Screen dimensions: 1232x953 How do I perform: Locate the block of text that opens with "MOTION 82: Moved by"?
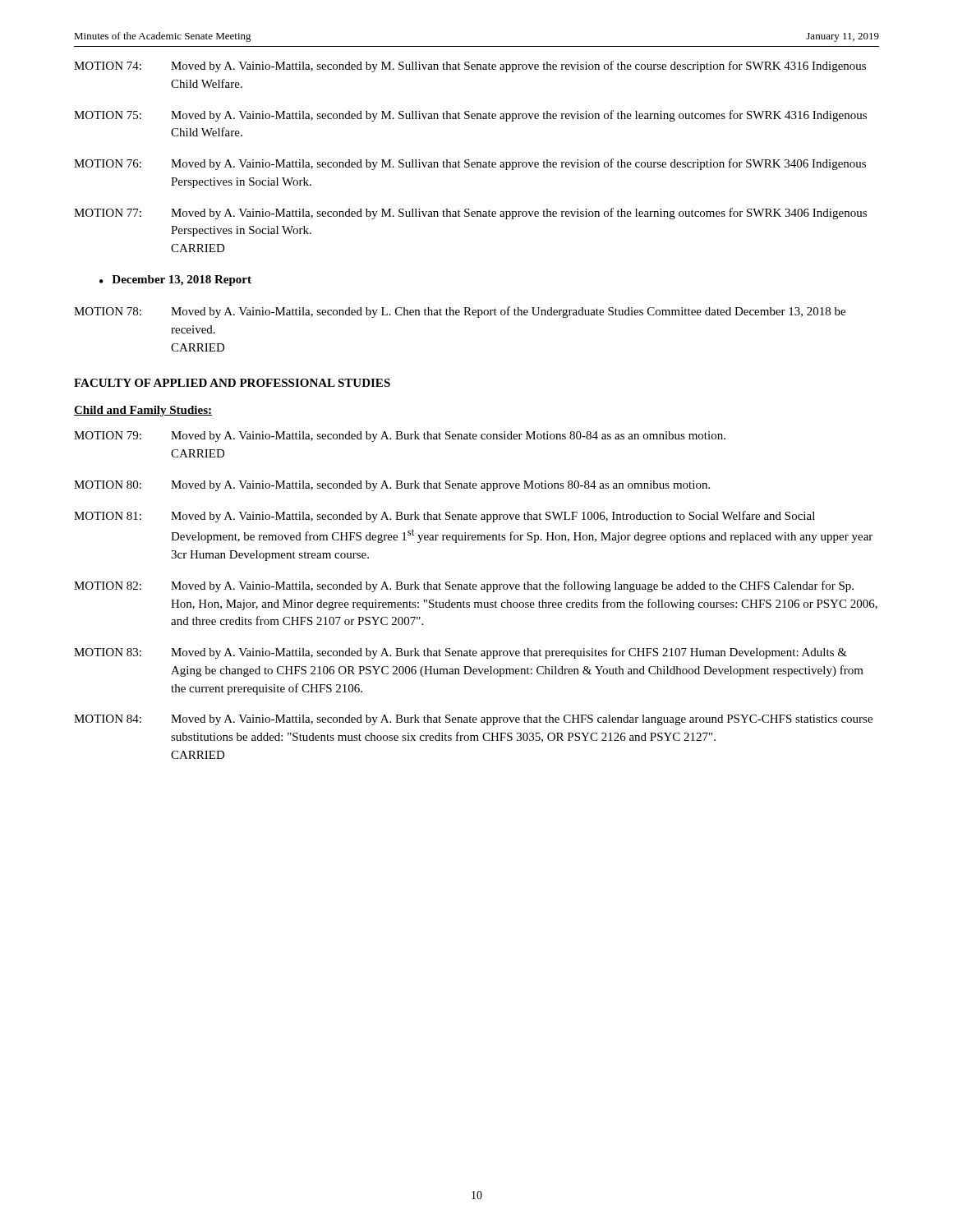tap(476, 604)
